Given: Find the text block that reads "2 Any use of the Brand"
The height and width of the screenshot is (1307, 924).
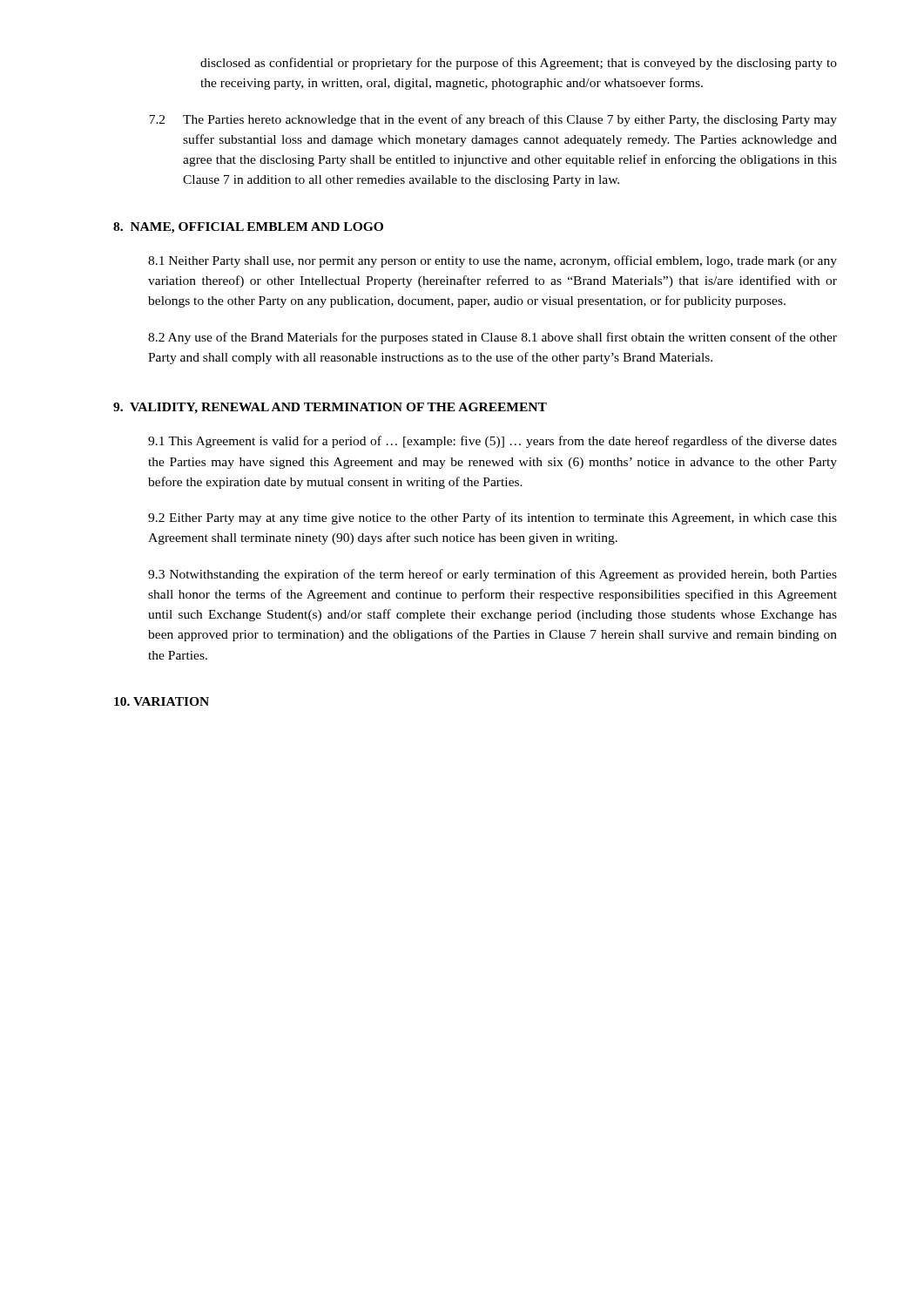Looking at the screenshot, I should 492,346.
